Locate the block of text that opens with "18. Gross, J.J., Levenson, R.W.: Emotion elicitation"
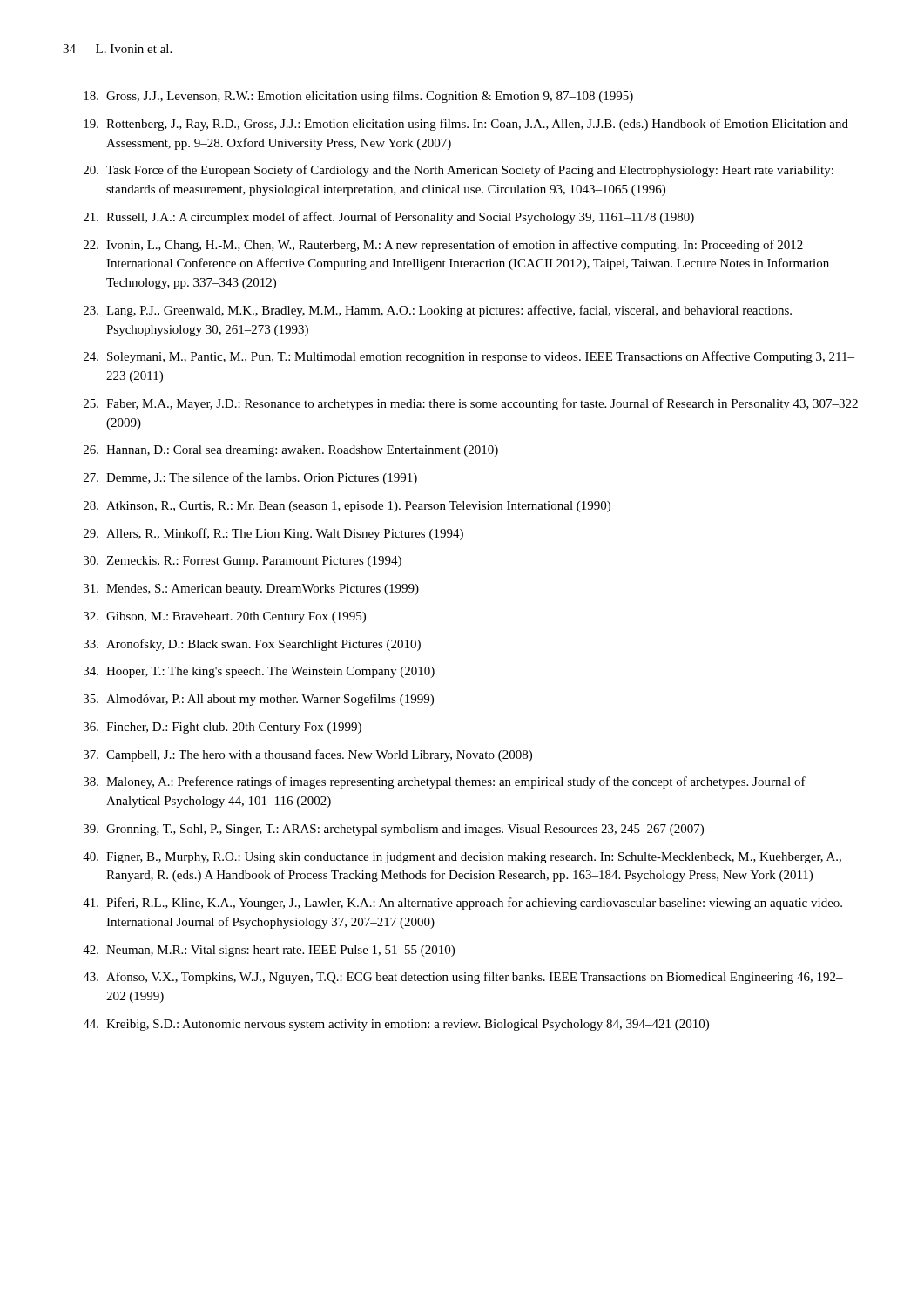The image size is (924, 1307). [x=462, y=97]
